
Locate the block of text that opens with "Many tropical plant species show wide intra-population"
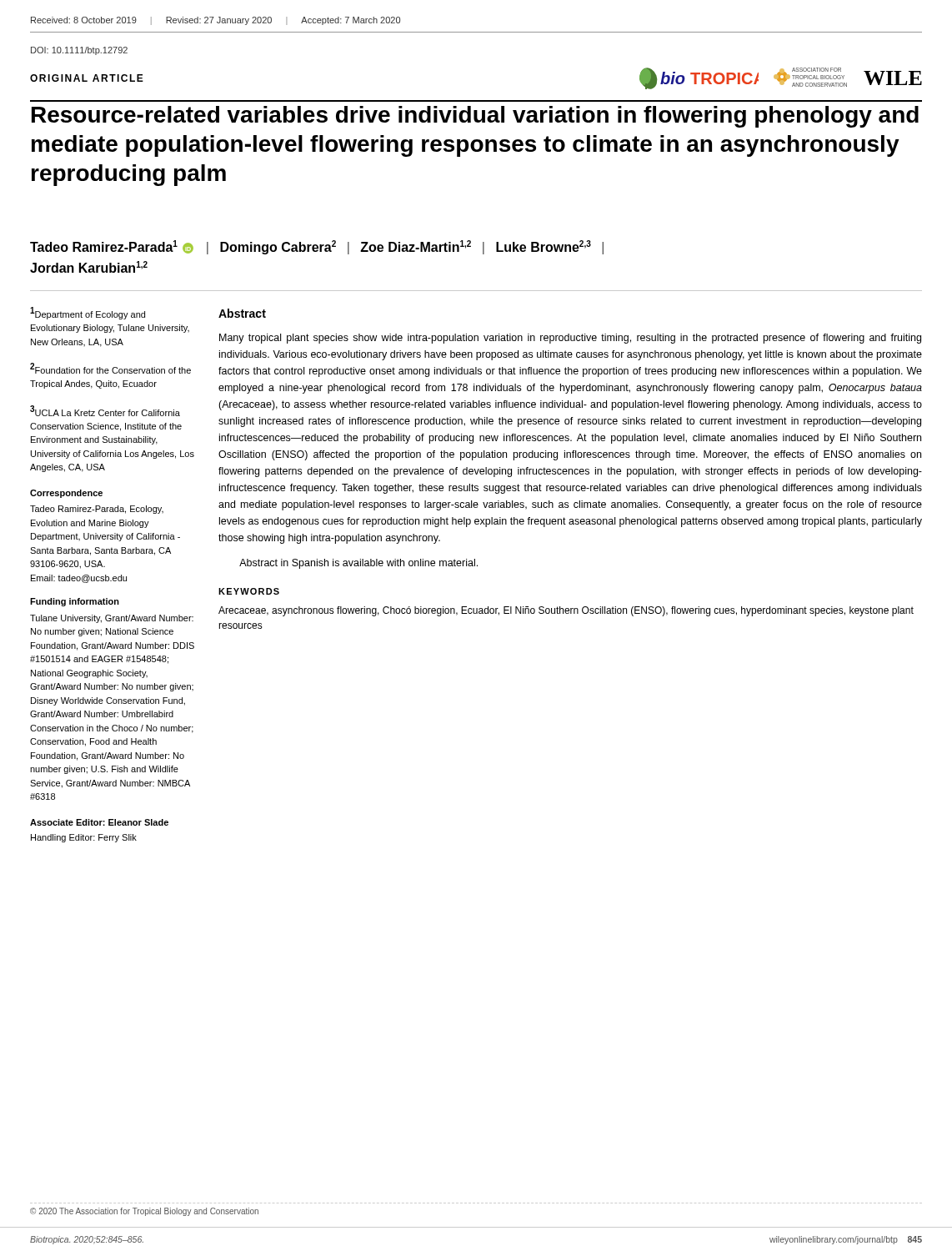click(570, 438)
